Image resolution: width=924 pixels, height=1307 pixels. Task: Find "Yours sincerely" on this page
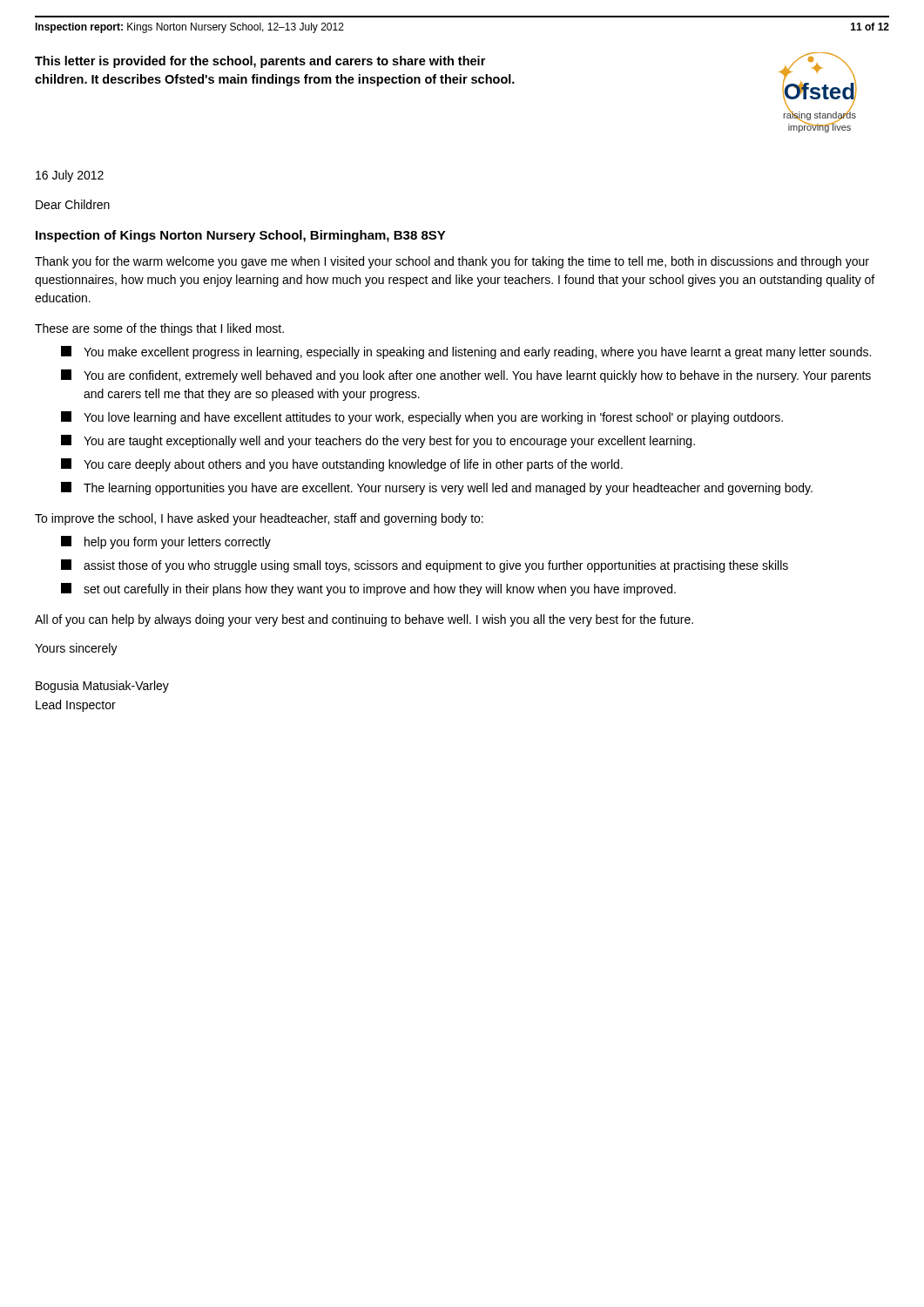[76, 648]
